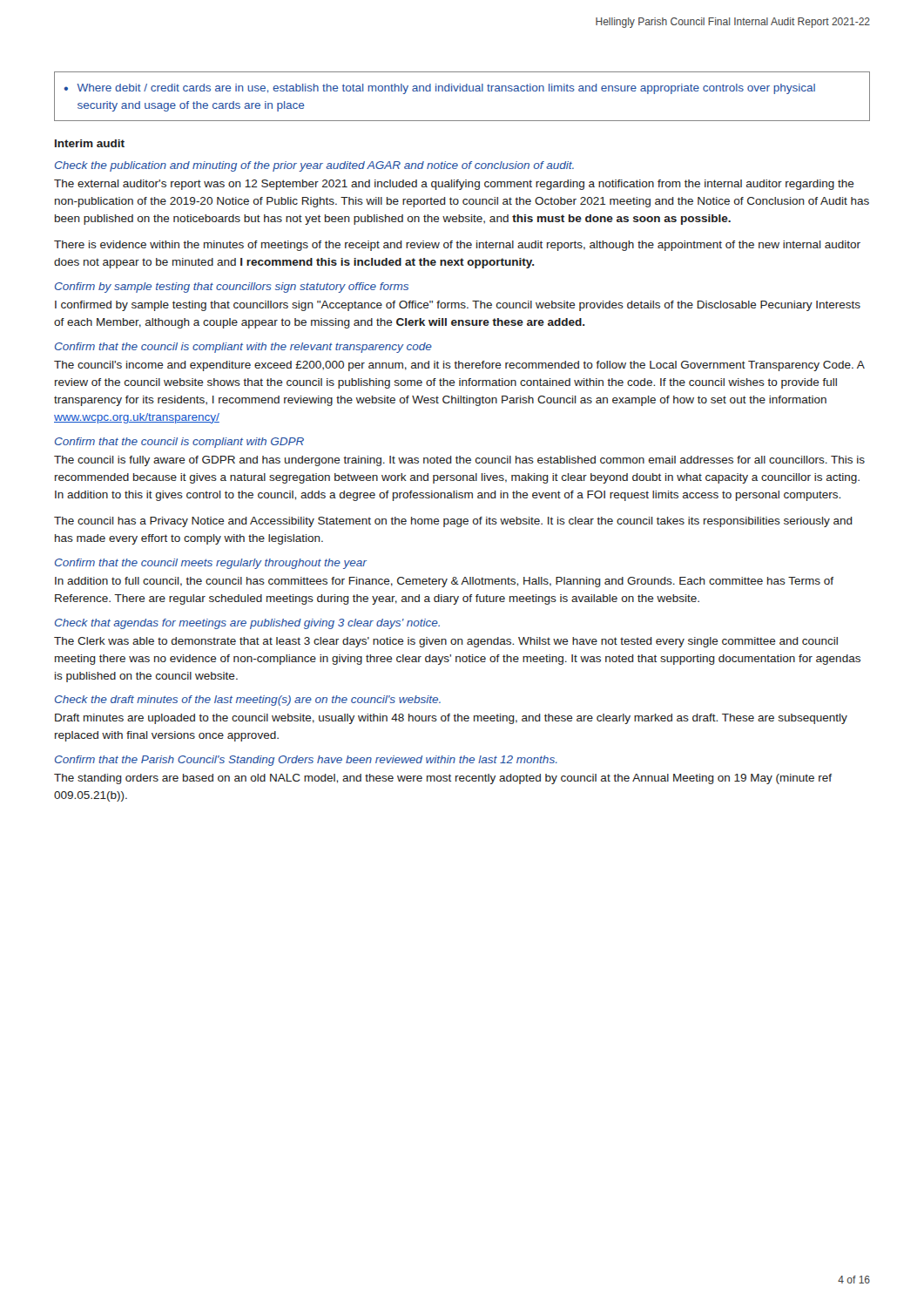Find the section header containing "Interim audit"
This screenshot has height=1307, width=924.
point(89,144)
